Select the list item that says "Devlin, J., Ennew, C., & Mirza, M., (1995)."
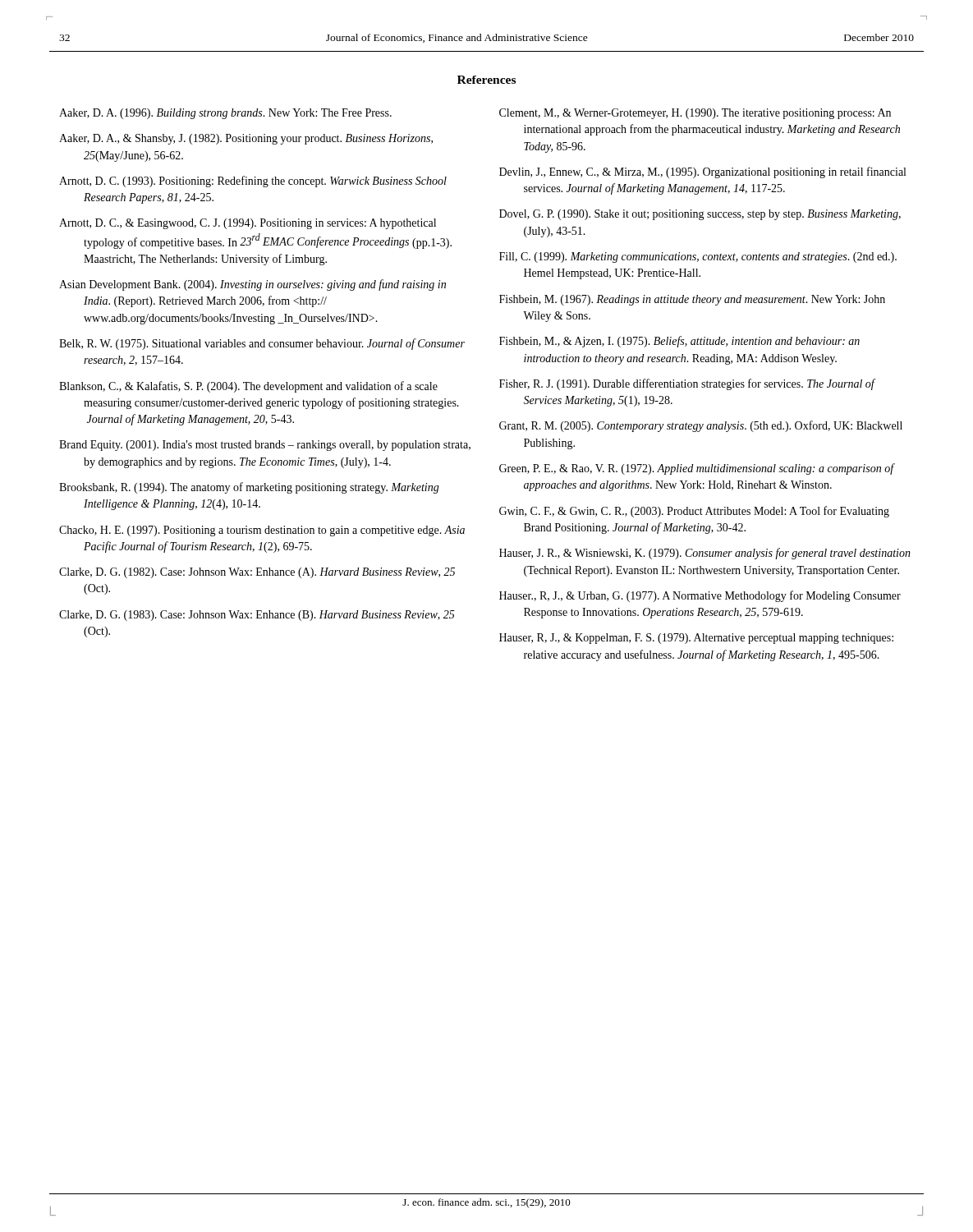 (x=703, y=180)
